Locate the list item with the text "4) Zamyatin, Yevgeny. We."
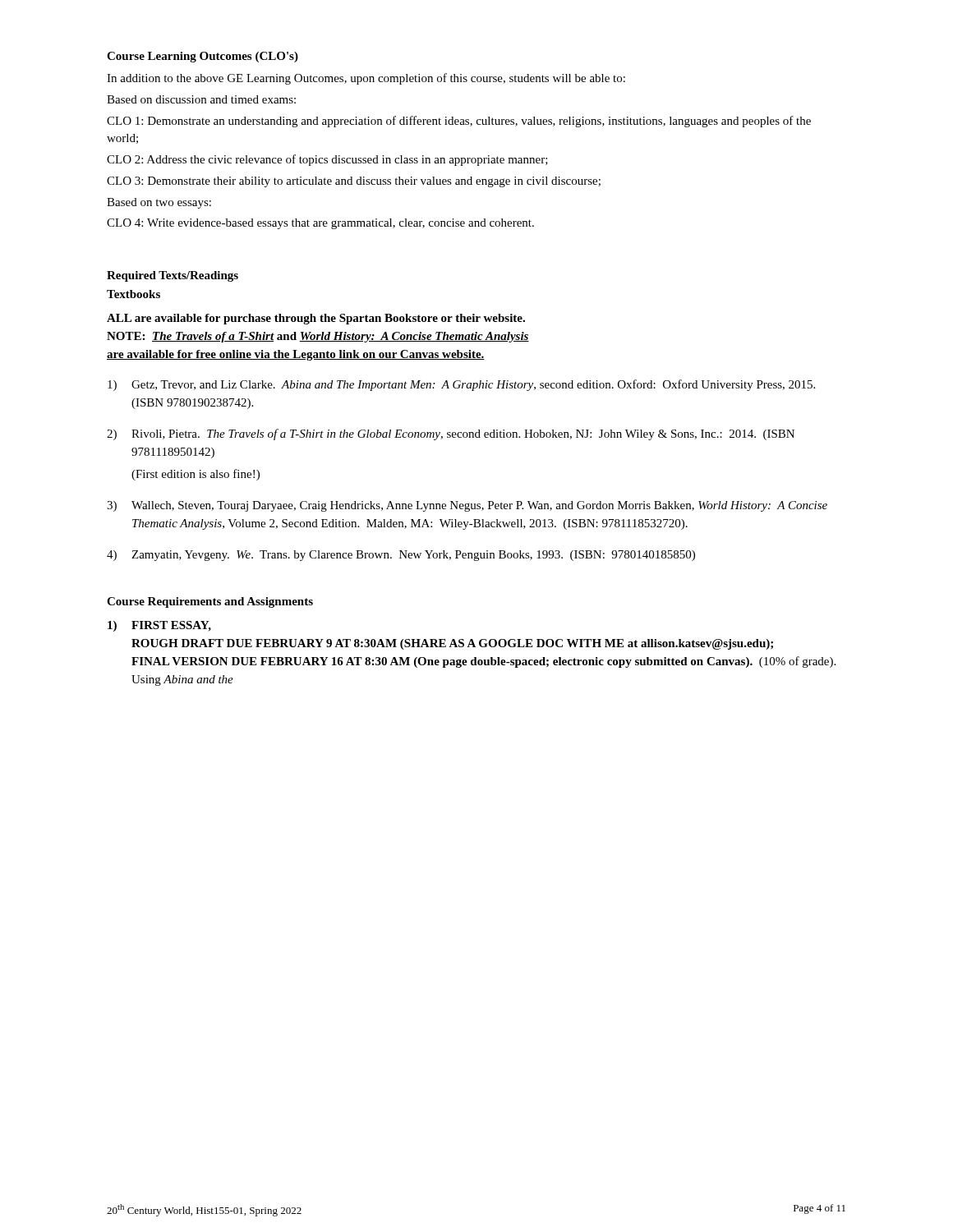Image resolution: width=953 pixels, height=1232 pixels. pos(401,555)
